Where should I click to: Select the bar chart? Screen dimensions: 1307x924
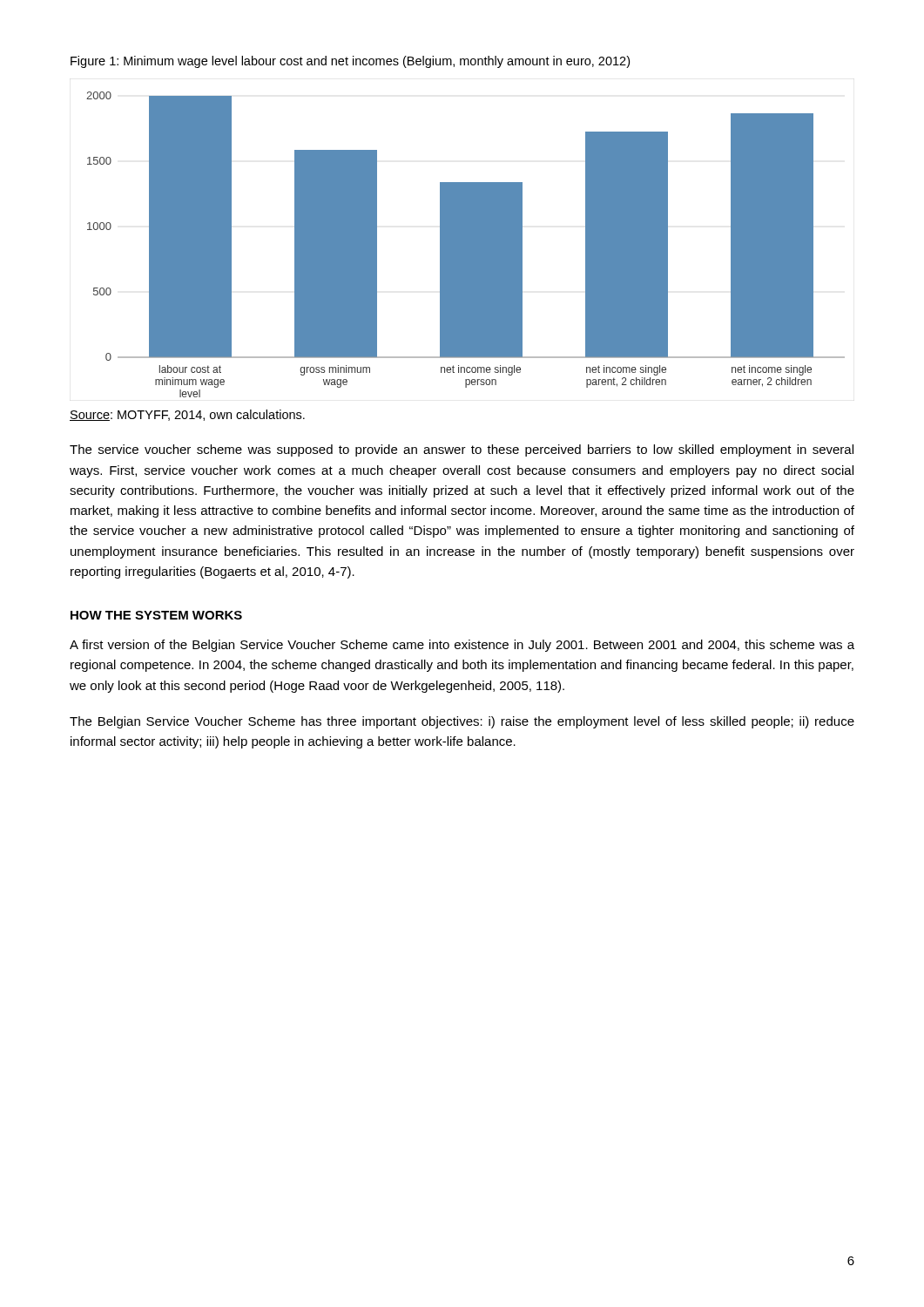[462, 241]
